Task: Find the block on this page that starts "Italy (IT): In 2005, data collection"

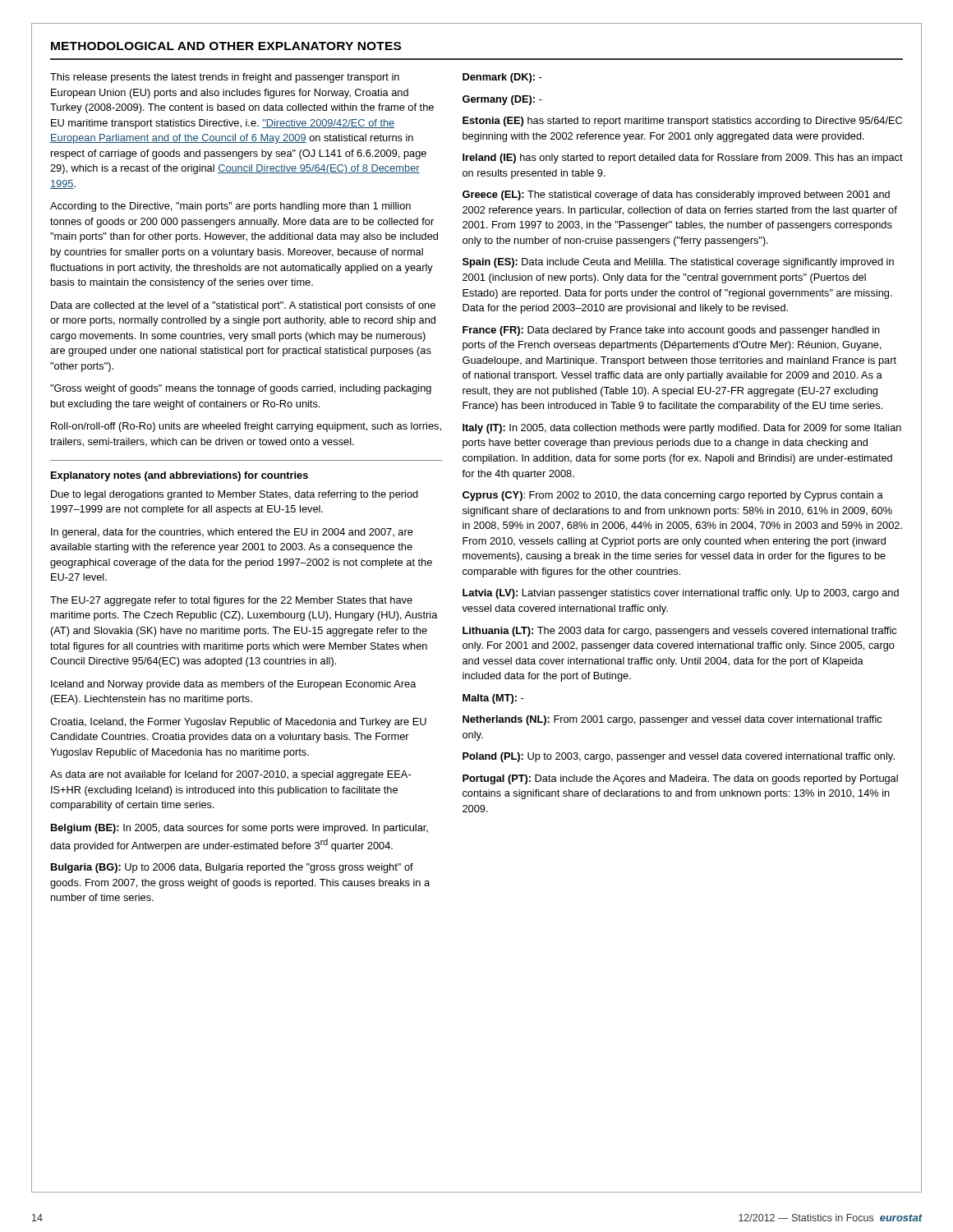Action: click(x=682, y=450)
